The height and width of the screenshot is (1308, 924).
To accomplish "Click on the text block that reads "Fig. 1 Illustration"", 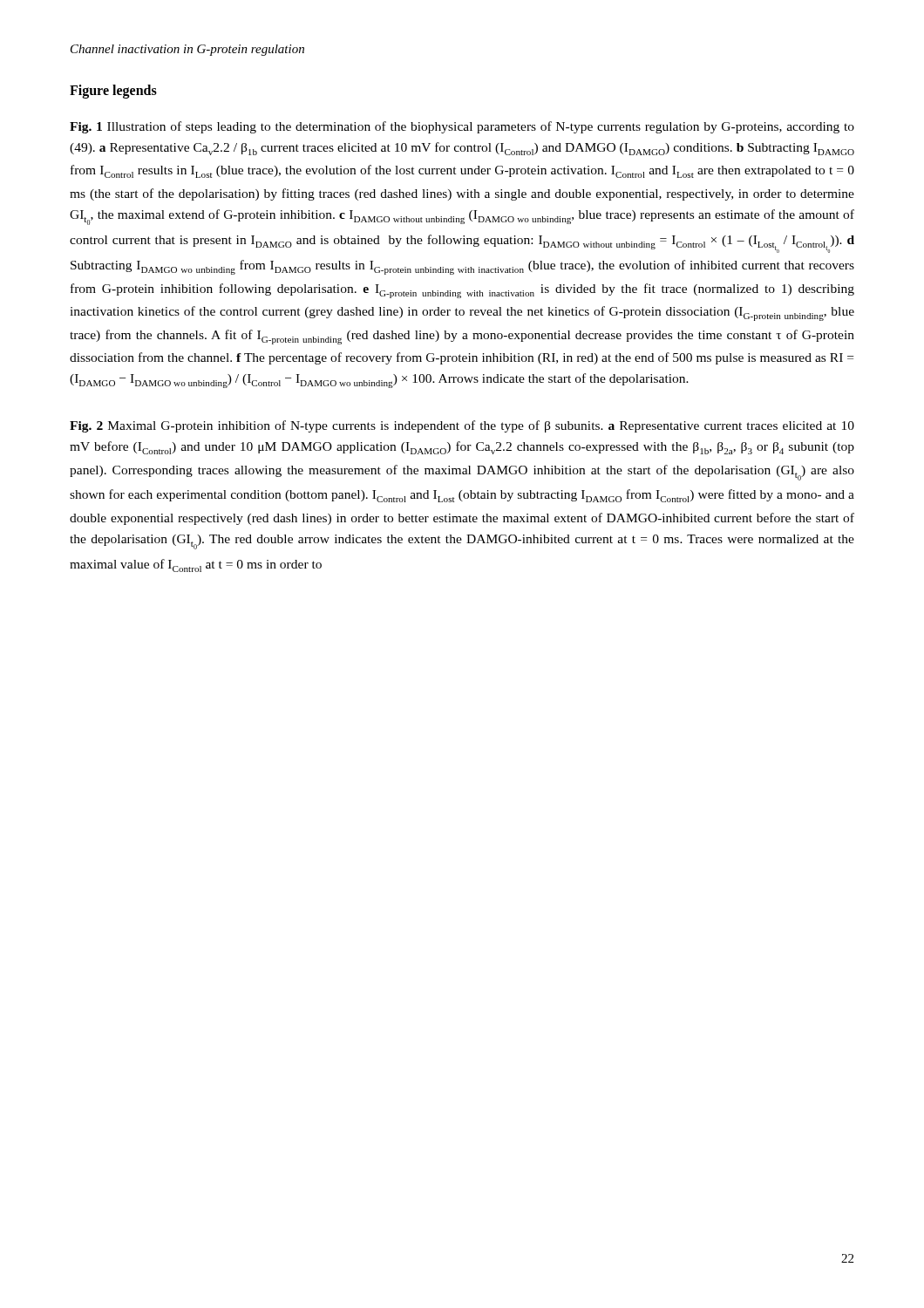I will click(x=462, y=253).
